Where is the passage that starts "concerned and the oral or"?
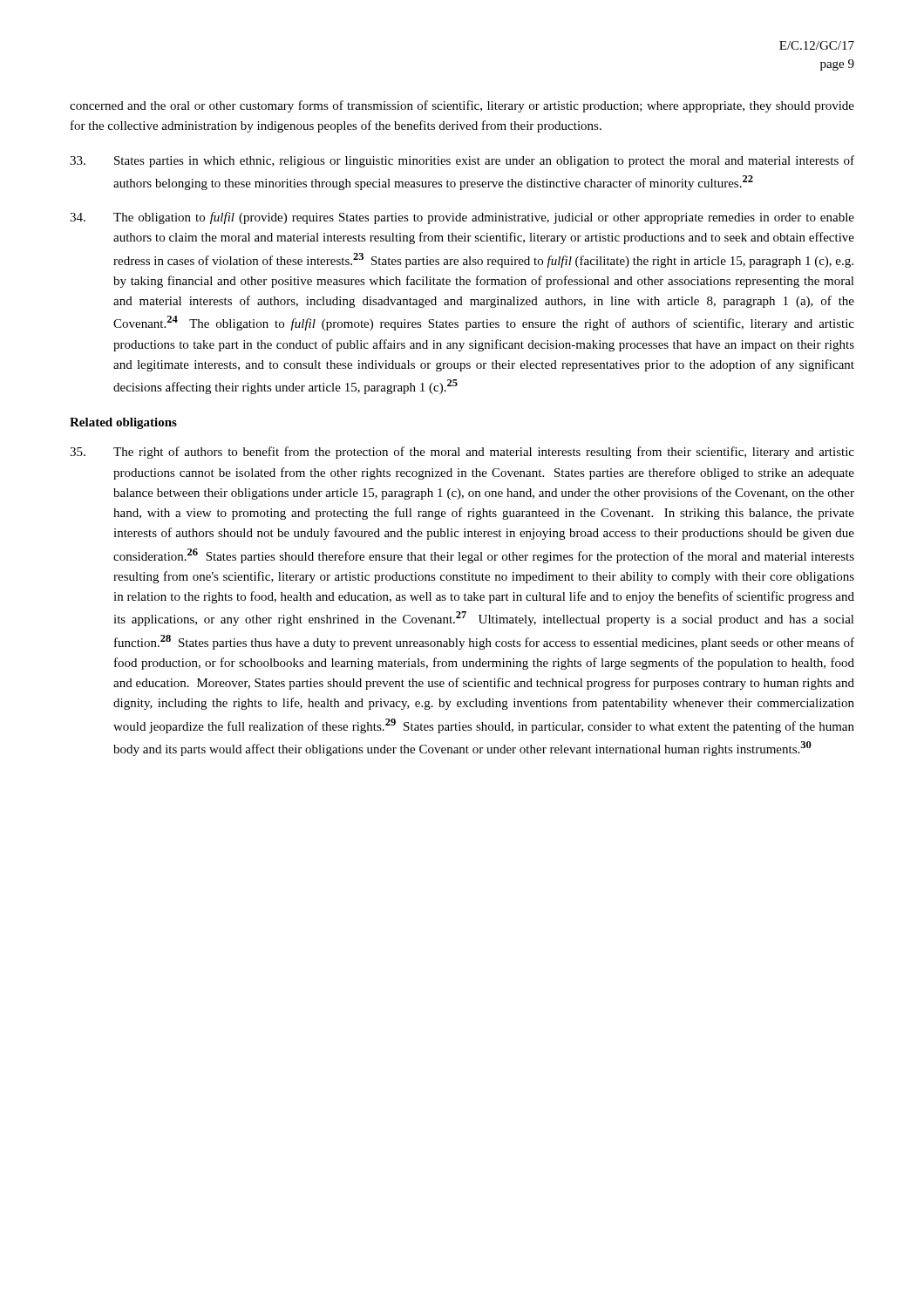Image resolution: width=924 pixels, height=1308 pixels. (462, 116)
